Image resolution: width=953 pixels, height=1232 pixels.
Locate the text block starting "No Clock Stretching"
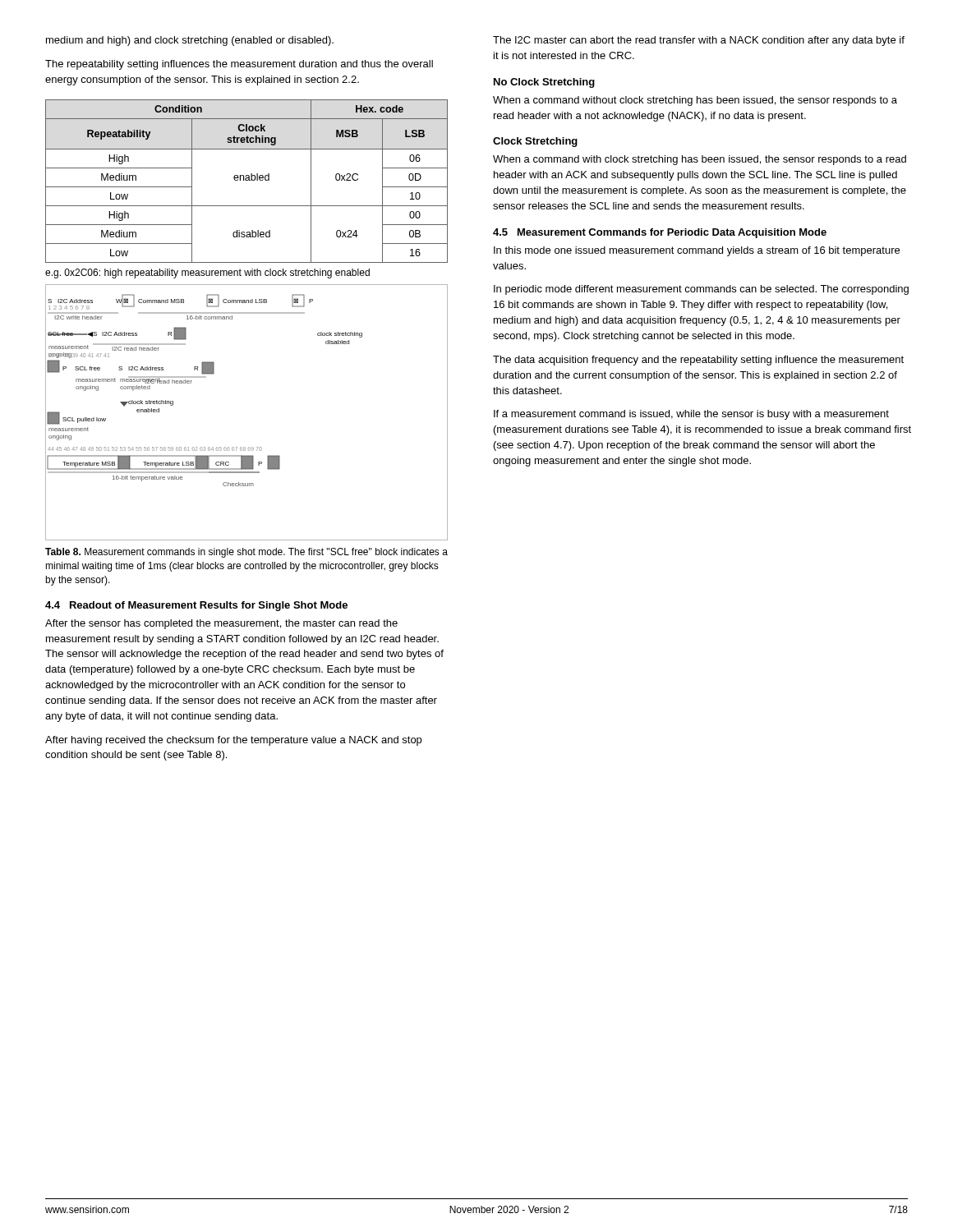click(544, 81)
